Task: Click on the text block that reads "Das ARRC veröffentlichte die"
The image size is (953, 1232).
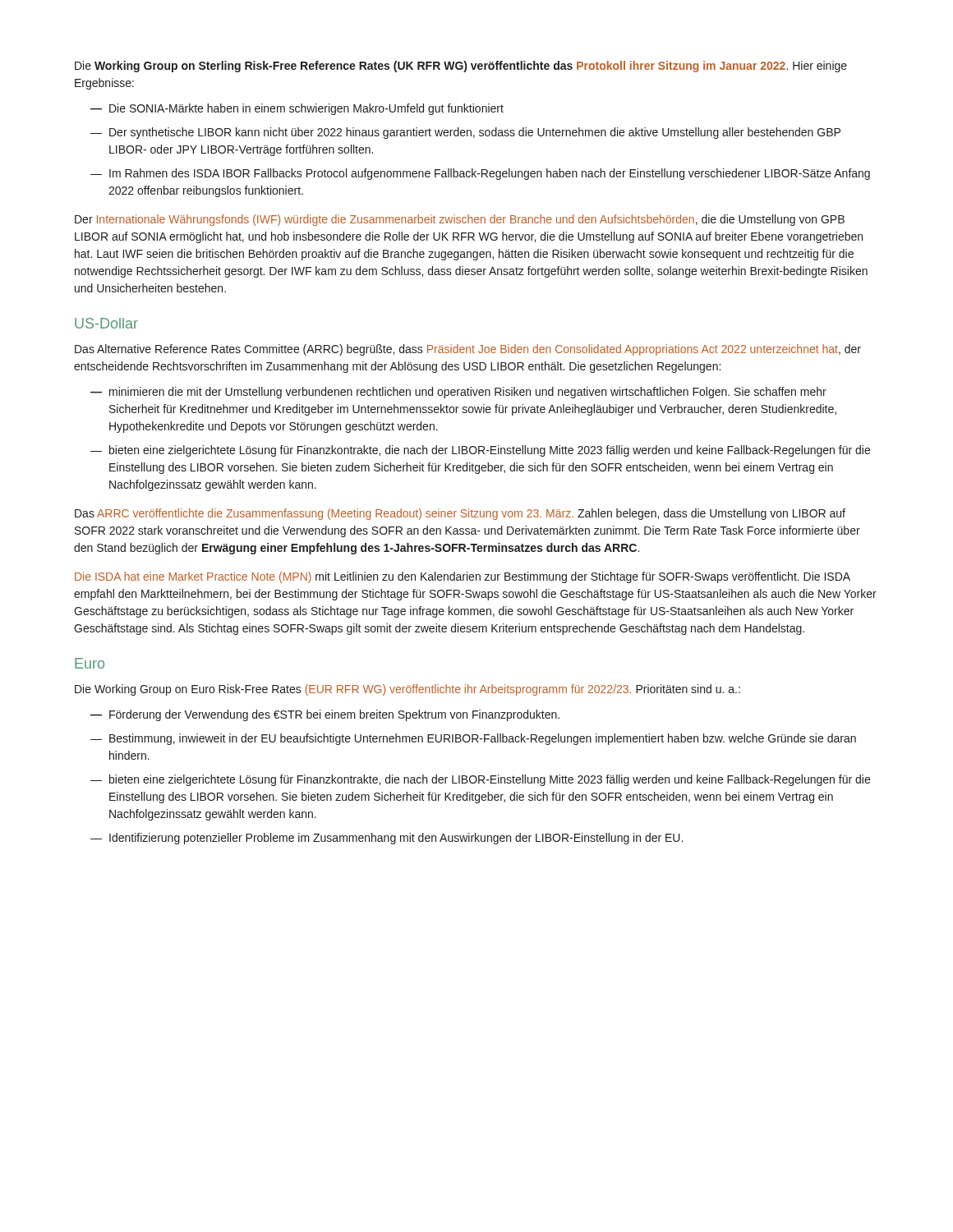Action: coord(467,531)
